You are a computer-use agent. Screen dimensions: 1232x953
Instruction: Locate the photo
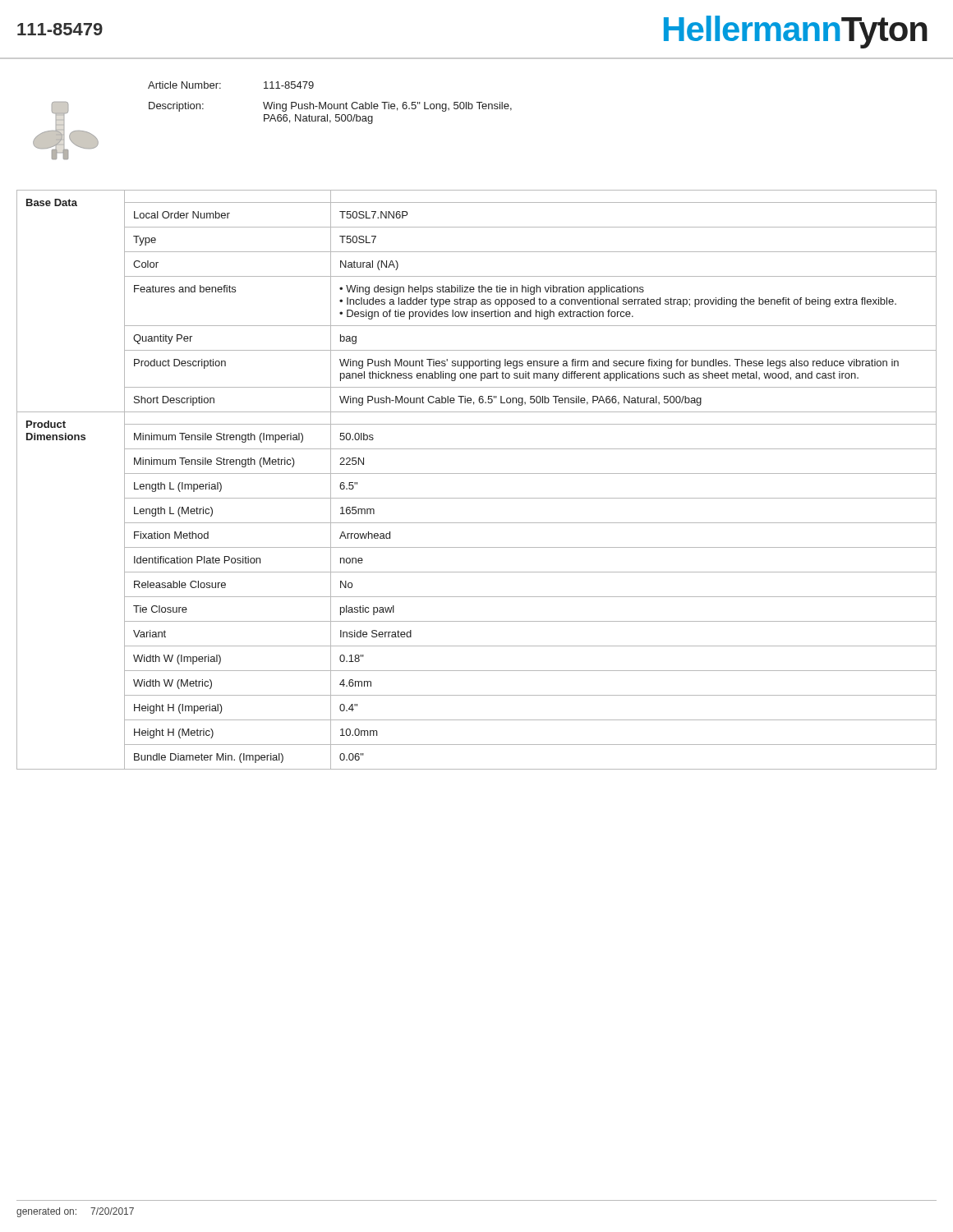point(74,129)
